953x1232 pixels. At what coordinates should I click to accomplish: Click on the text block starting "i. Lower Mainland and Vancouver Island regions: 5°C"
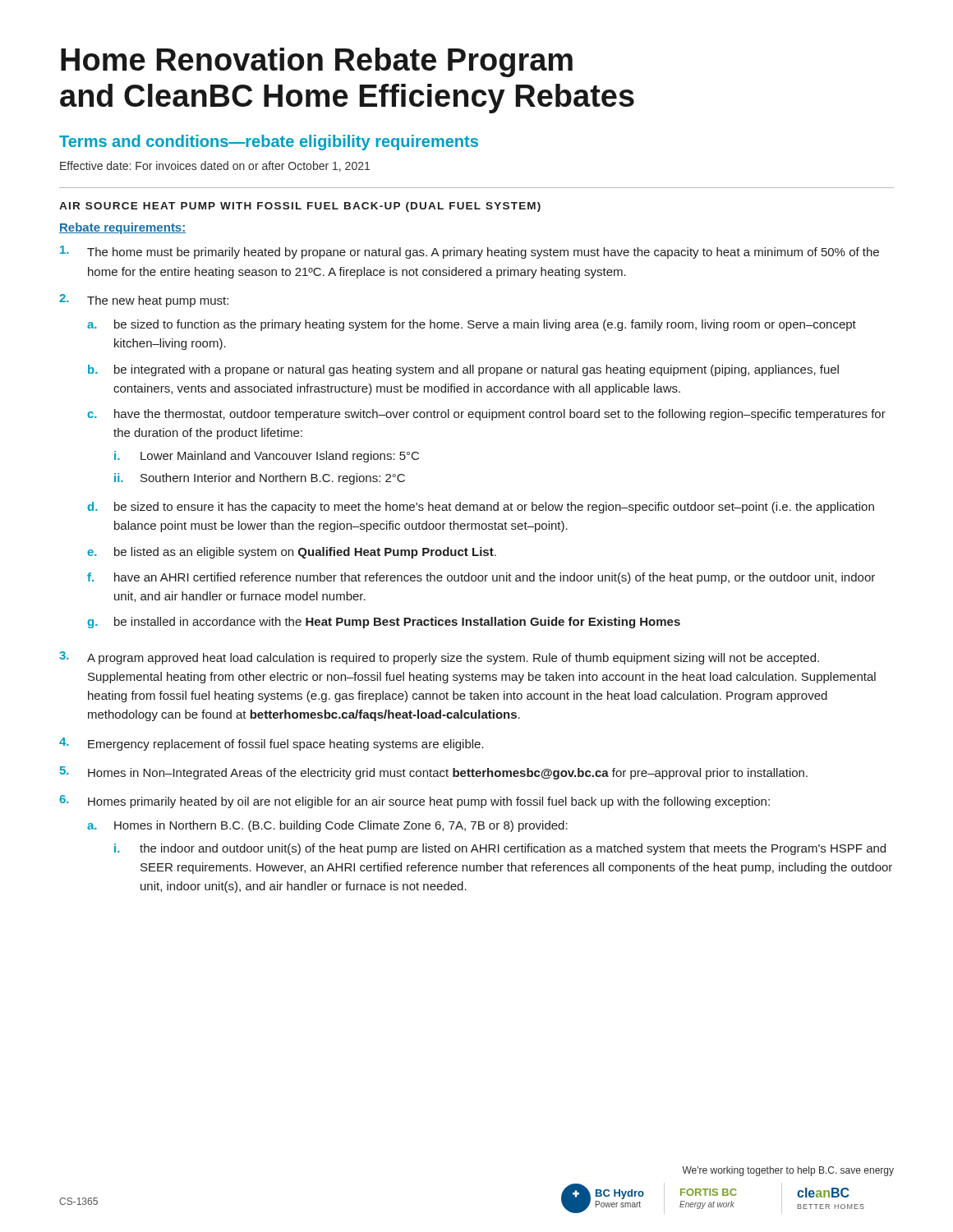click(x=267, y=457)
